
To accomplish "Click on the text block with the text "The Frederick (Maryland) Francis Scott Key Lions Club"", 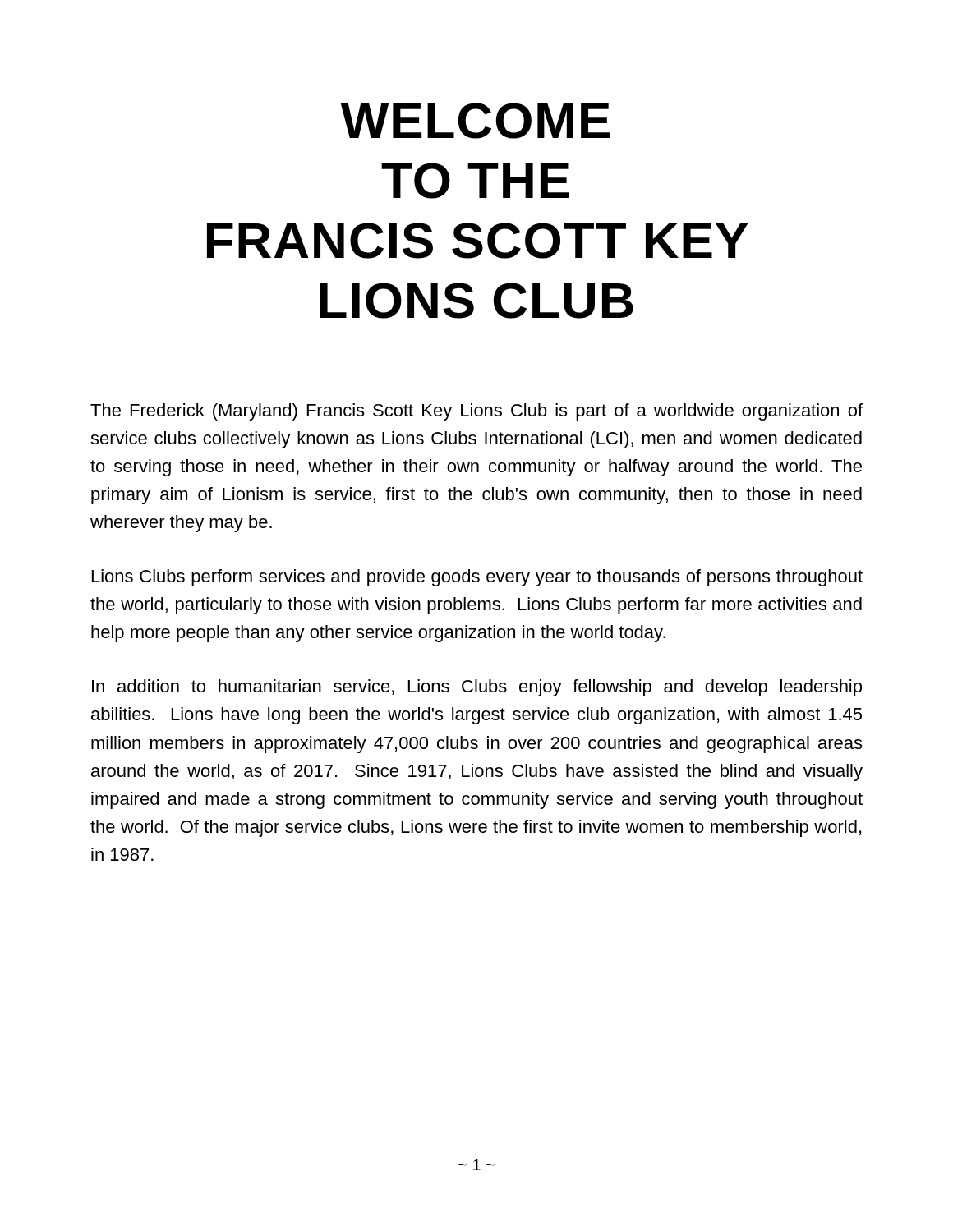I will pos(476,466).
